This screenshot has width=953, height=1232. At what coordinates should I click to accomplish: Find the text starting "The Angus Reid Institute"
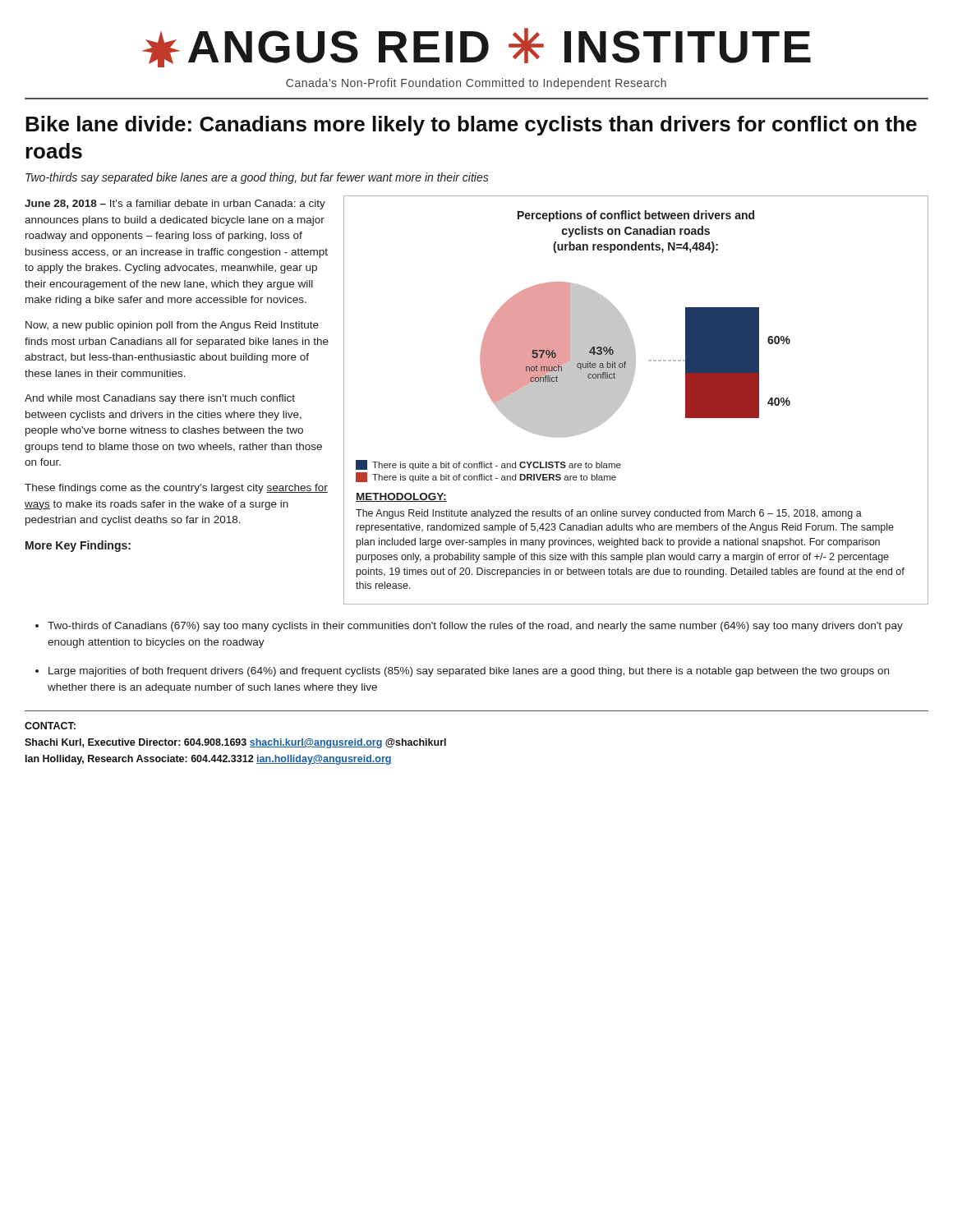pos(630,550)
